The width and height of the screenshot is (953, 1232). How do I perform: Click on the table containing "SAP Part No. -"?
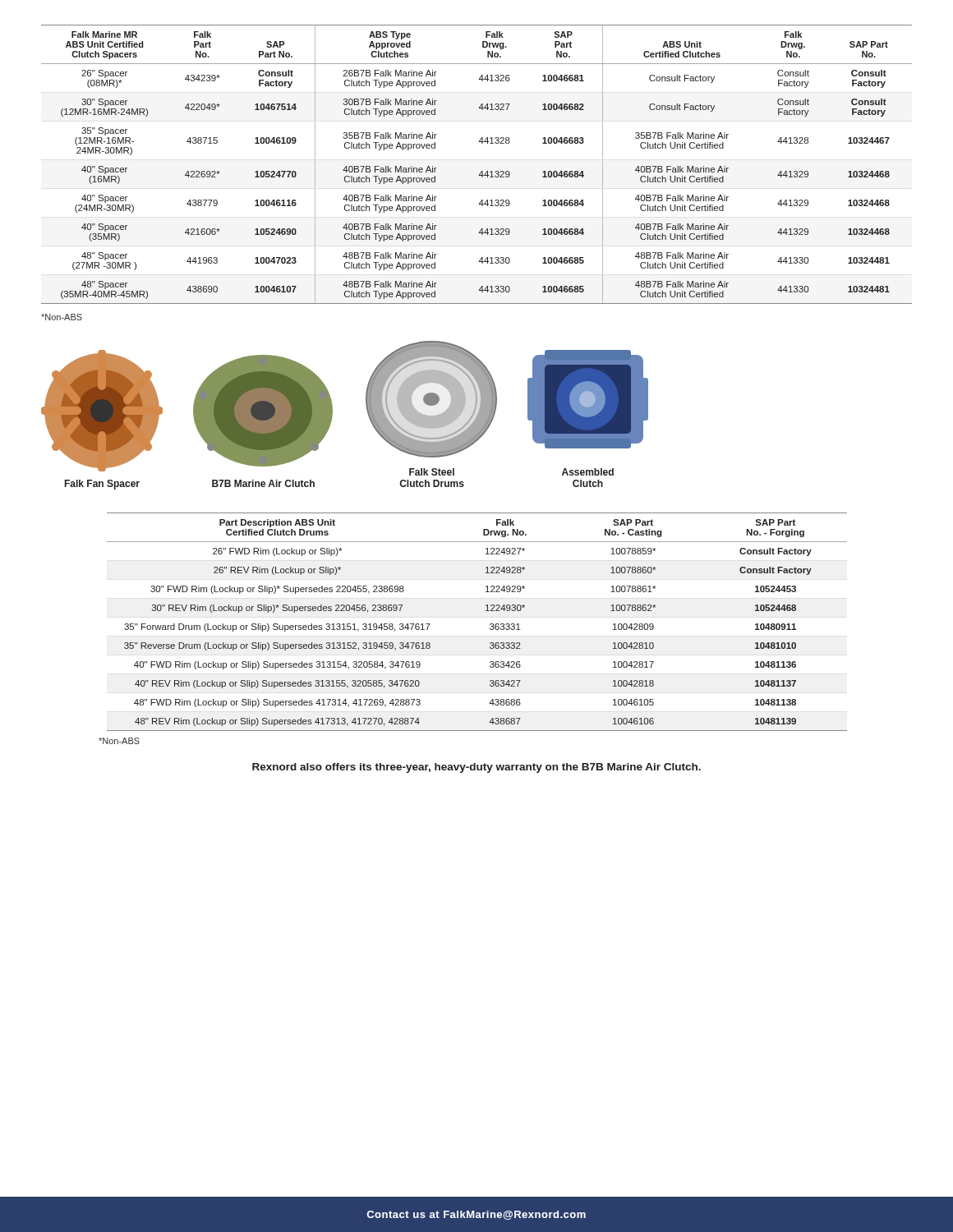pos(476,622)
